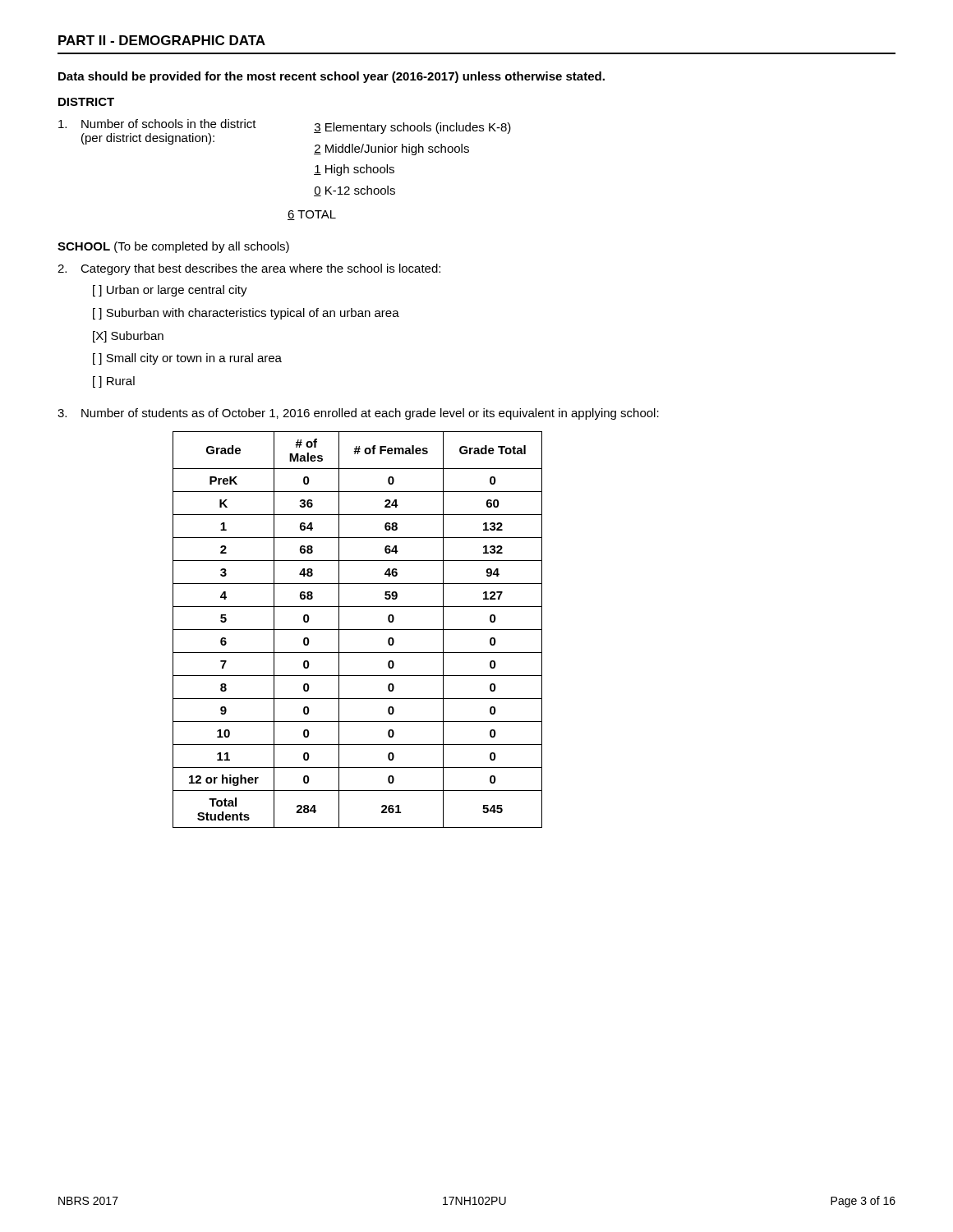Locate the text "PART II - DEMOGRAPHIC DATA"
Viewport: 953px width, 1232px height.
[x=161, y=41]
